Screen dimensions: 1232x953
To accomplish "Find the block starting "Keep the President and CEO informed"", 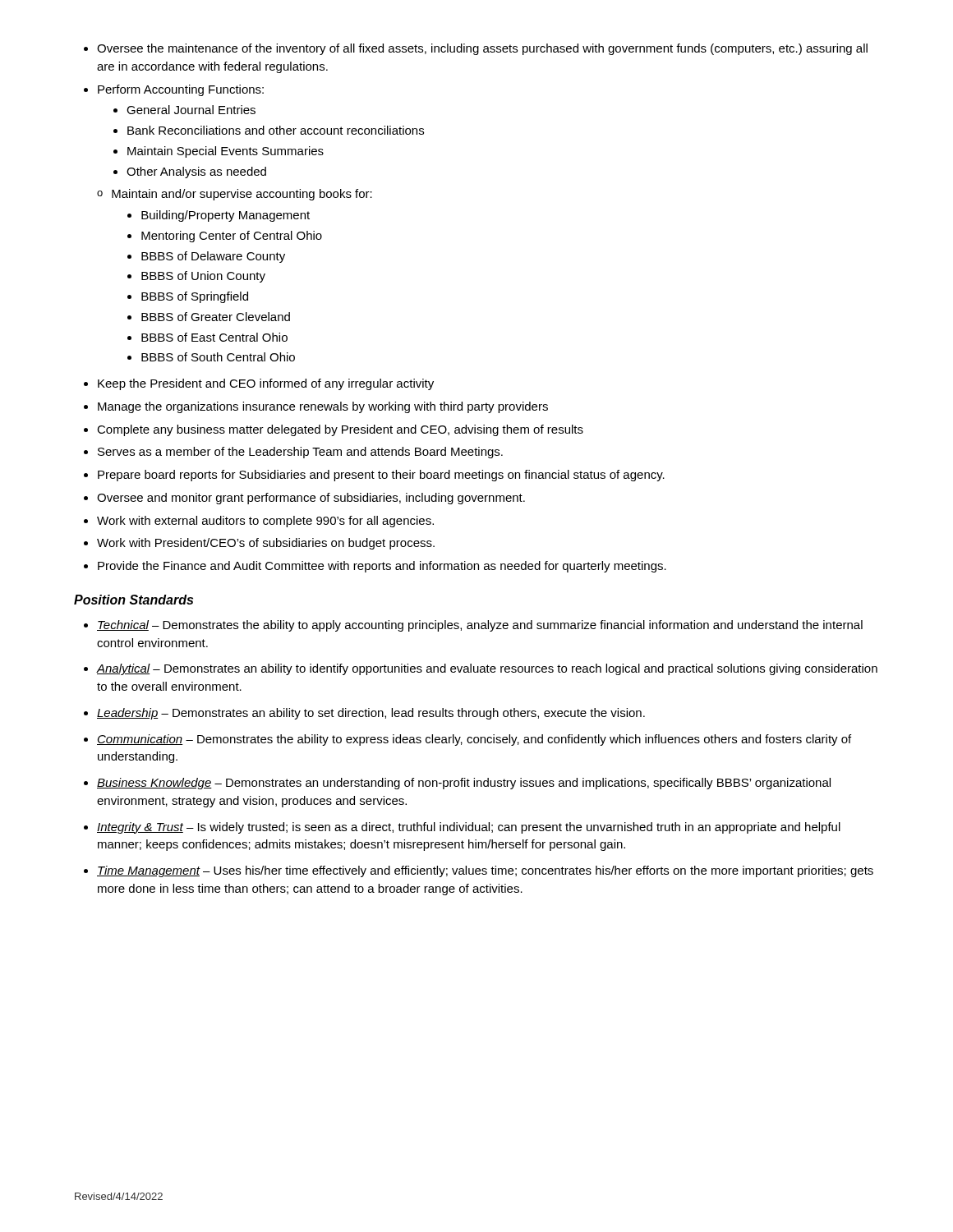I will [x=259, y=384].
